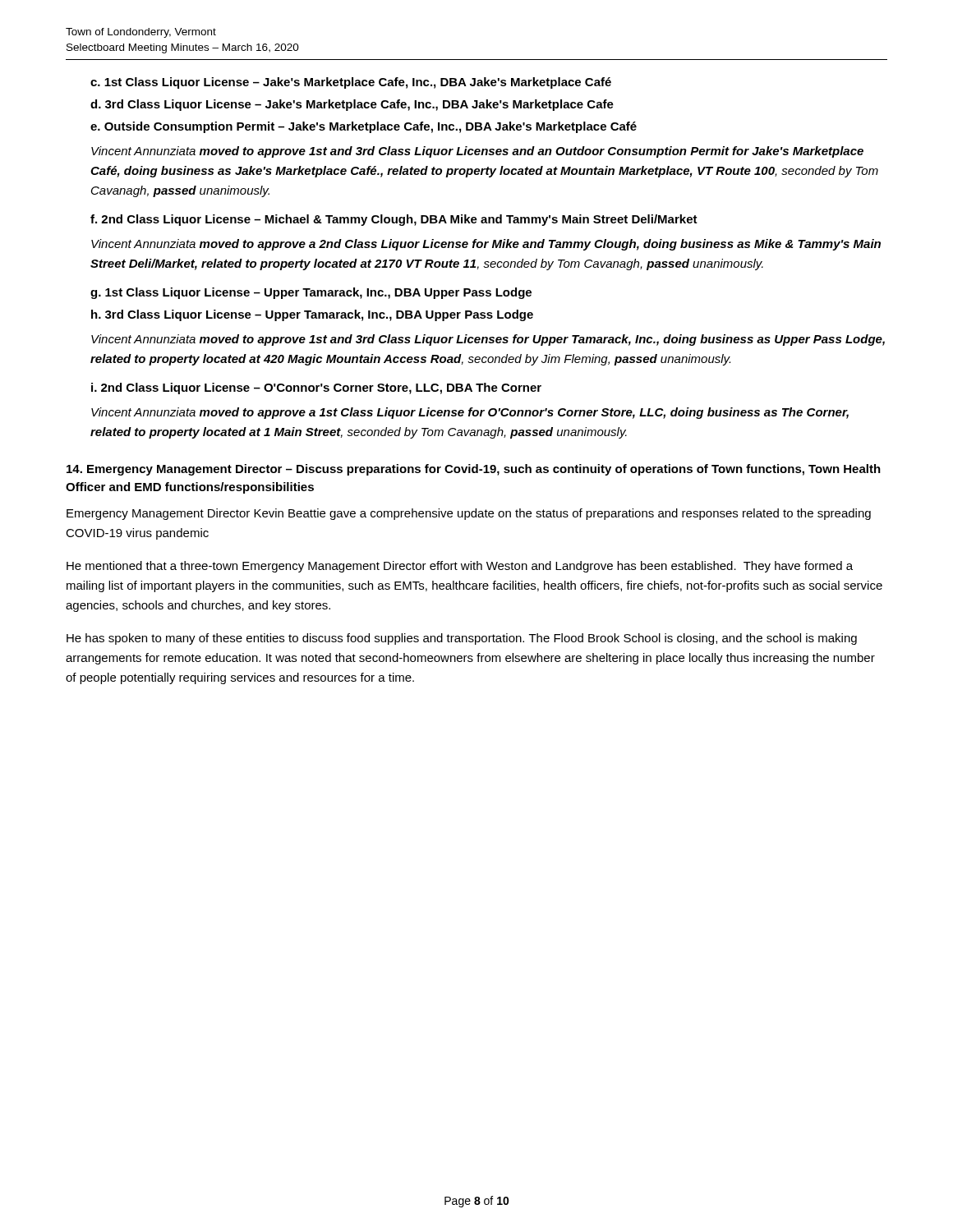Screen dimensions: 1232x953
Task: Click the passage that begins "g. 1st Class"
Action: (311, 292)
